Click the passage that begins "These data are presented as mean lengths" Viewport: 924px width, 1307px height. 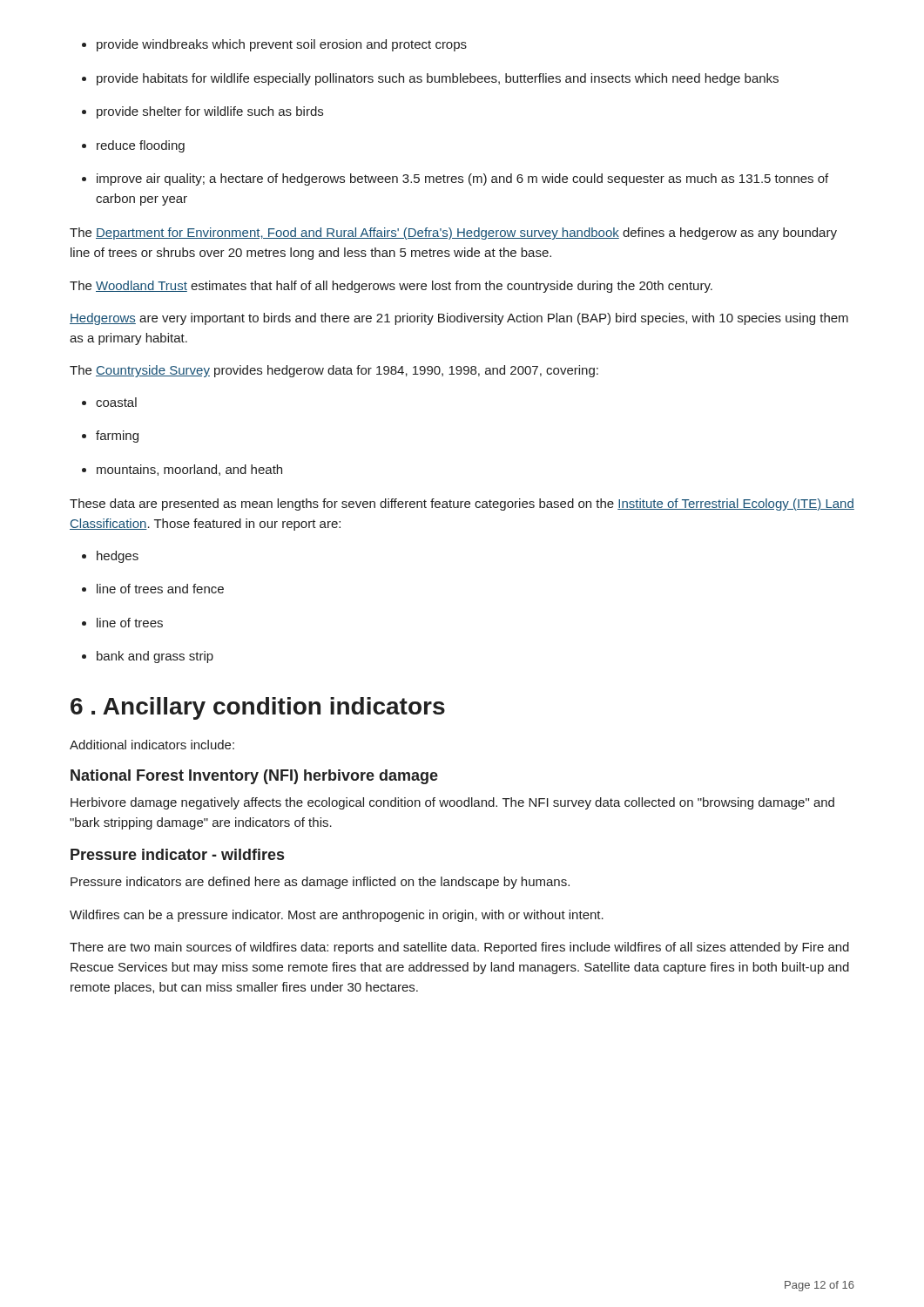(462, 513)
